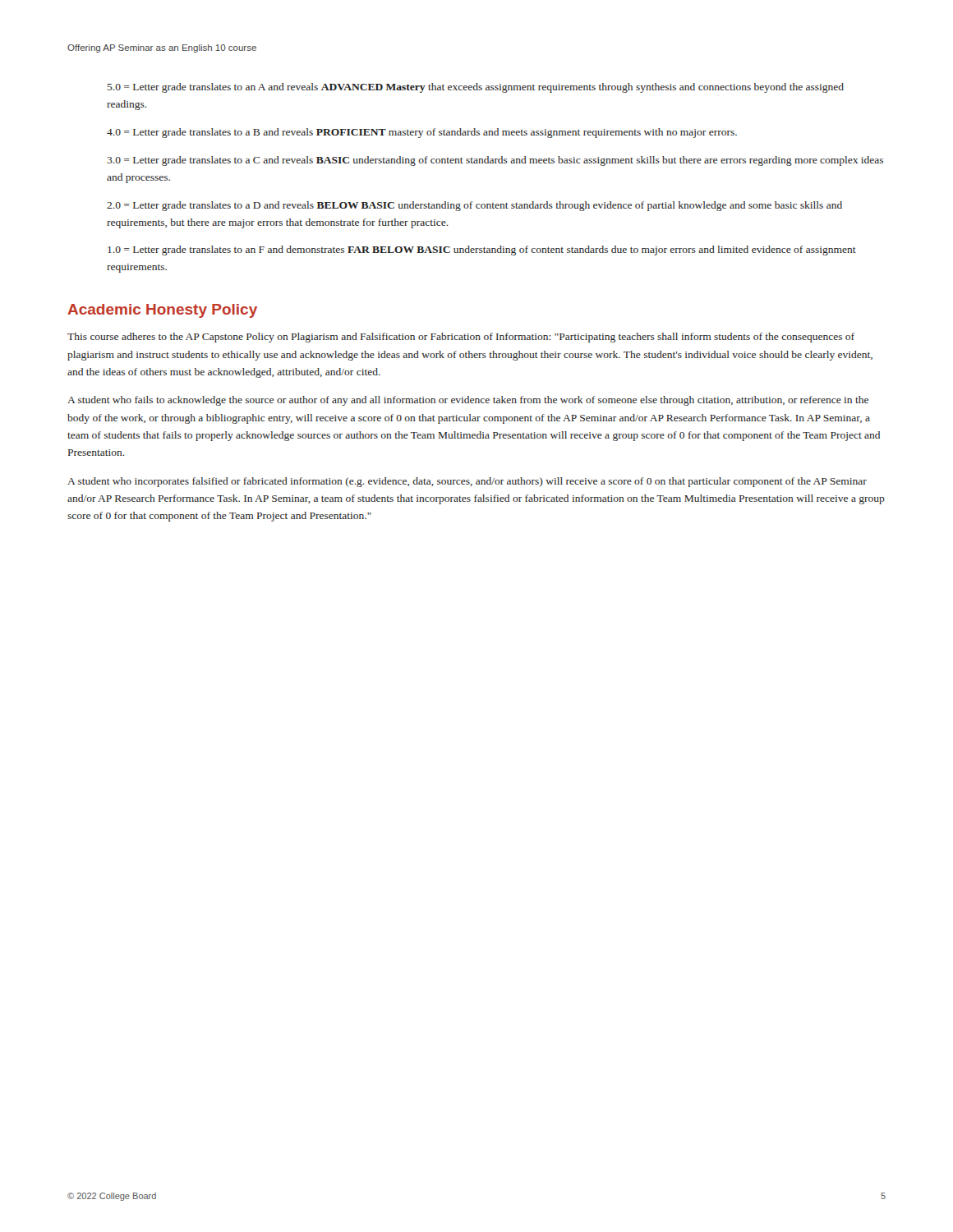The image size is (953, 1232).
Task: Find the block on this page that starts "A student who incorporates falsified or"
Action: [476, 498]
